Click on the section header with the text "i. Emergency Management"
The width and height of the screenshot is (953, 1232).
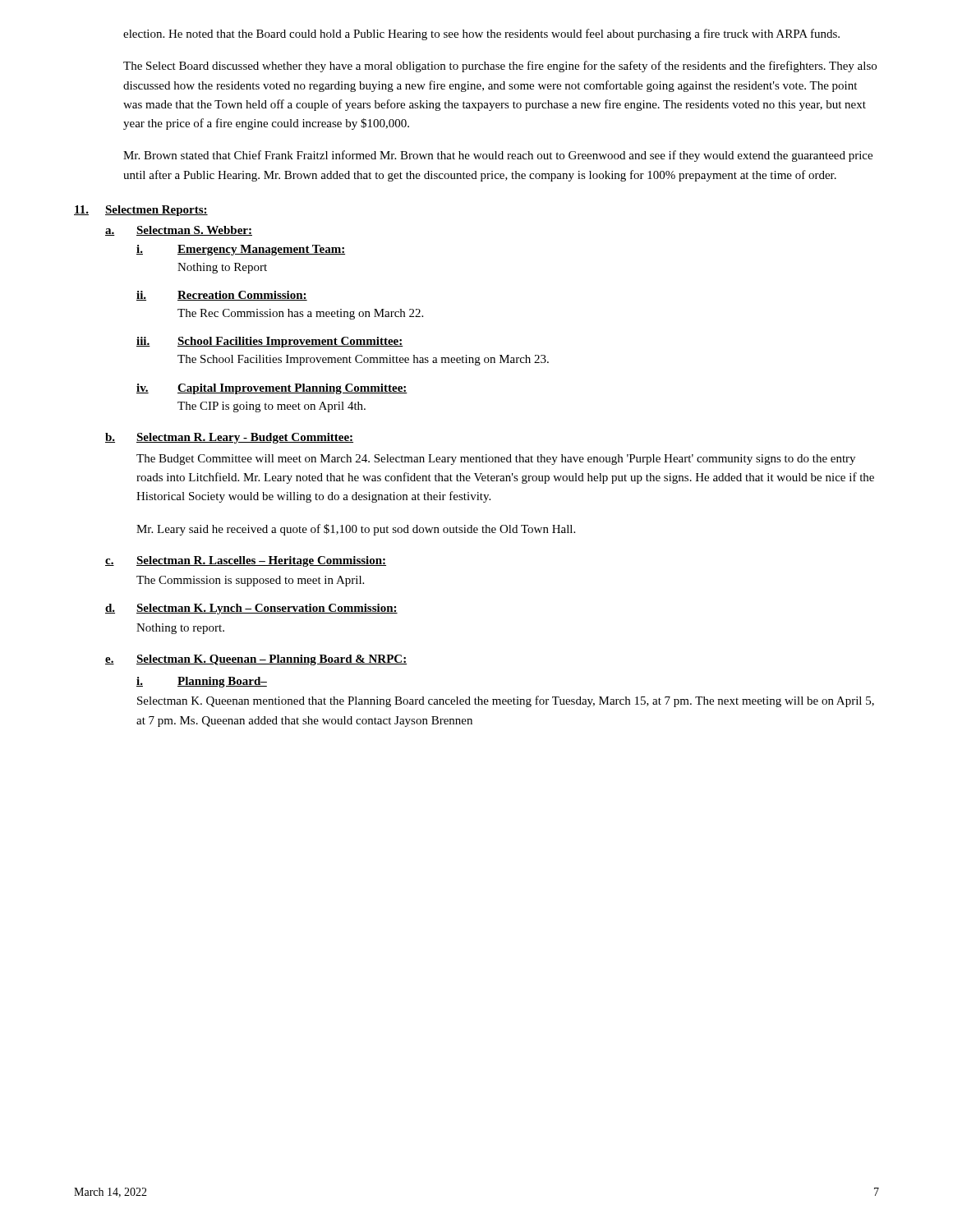[241, 249]
